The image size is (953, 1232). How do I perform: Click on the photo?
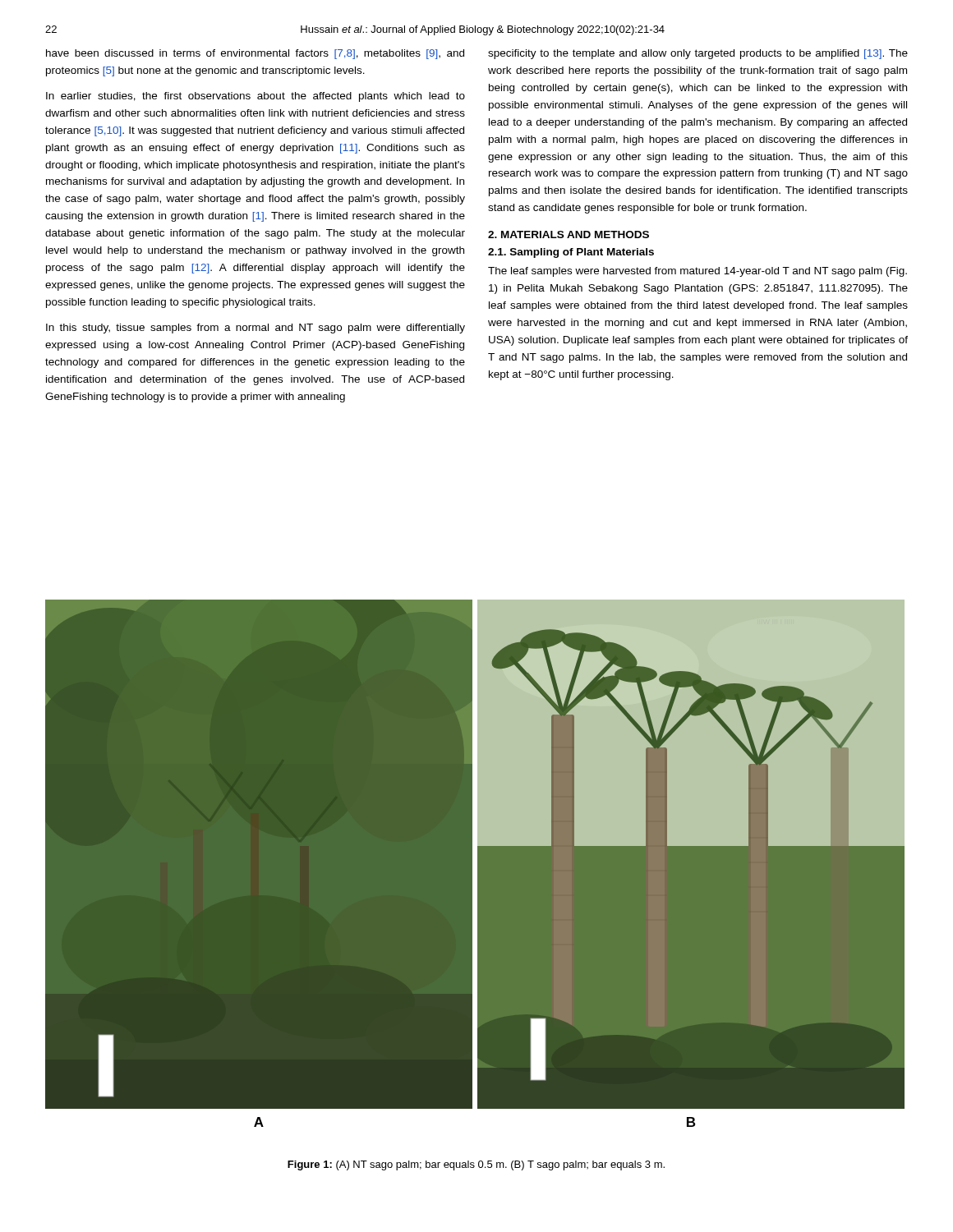coord(476,865)
